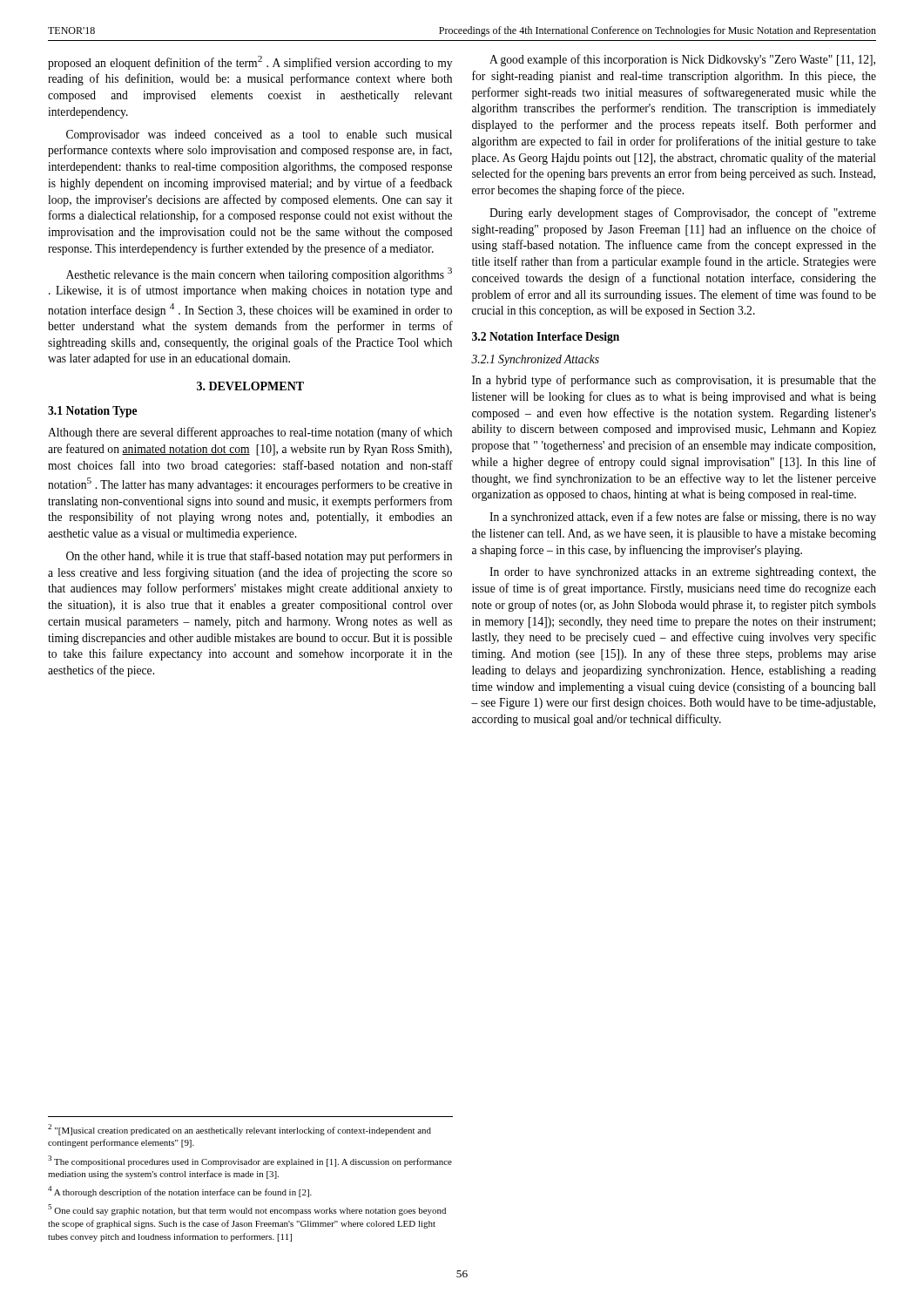Screen dimensions: 1307x924
Task: Locate the text starting "4 A thorough description of"
Action: (180, 1191)
